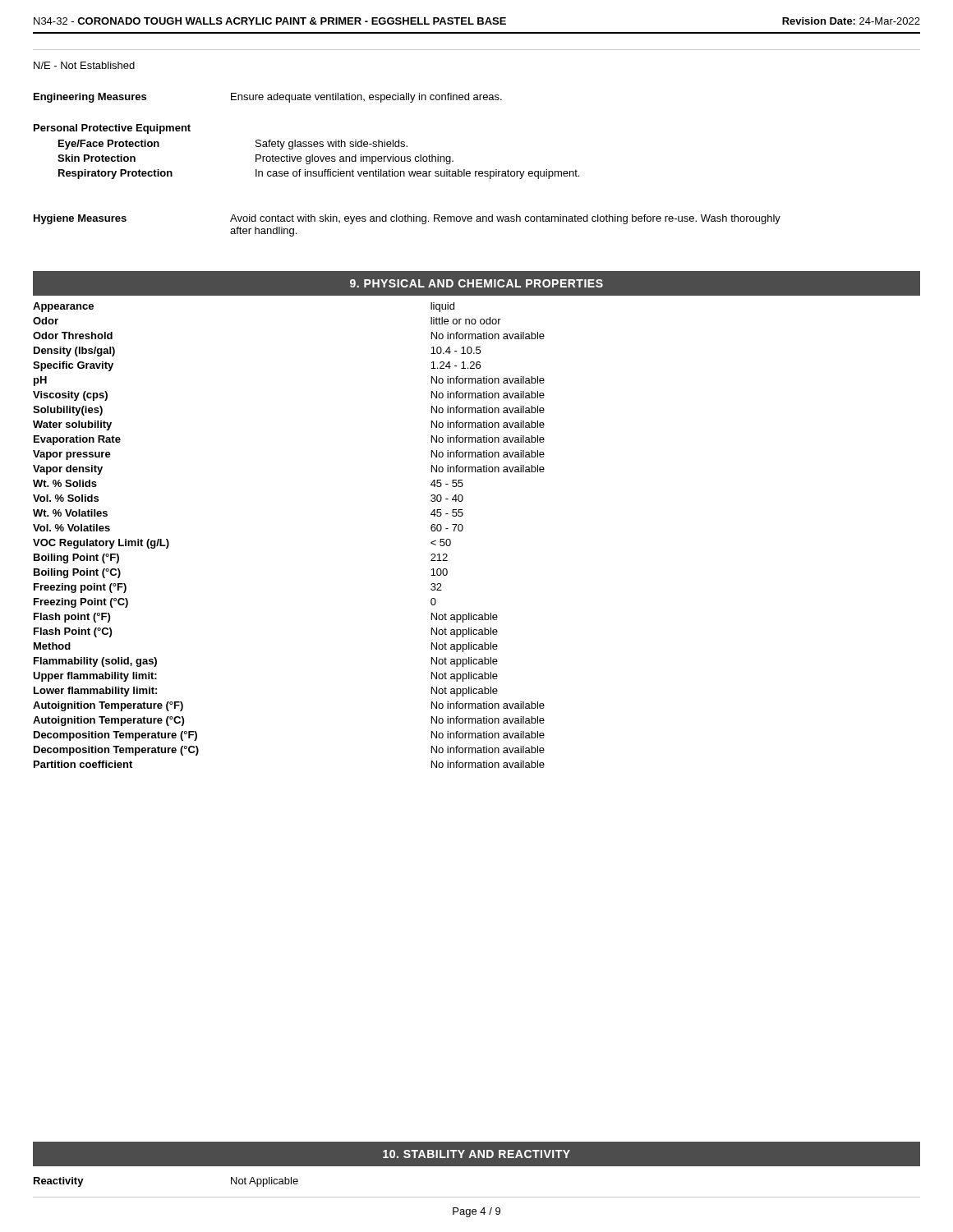The height and width of the screenshot is (1232, 953).
Task: Locate the text starting "Personal Protective Equipment Eye/Face"
Action: click(x=112, y=129)
